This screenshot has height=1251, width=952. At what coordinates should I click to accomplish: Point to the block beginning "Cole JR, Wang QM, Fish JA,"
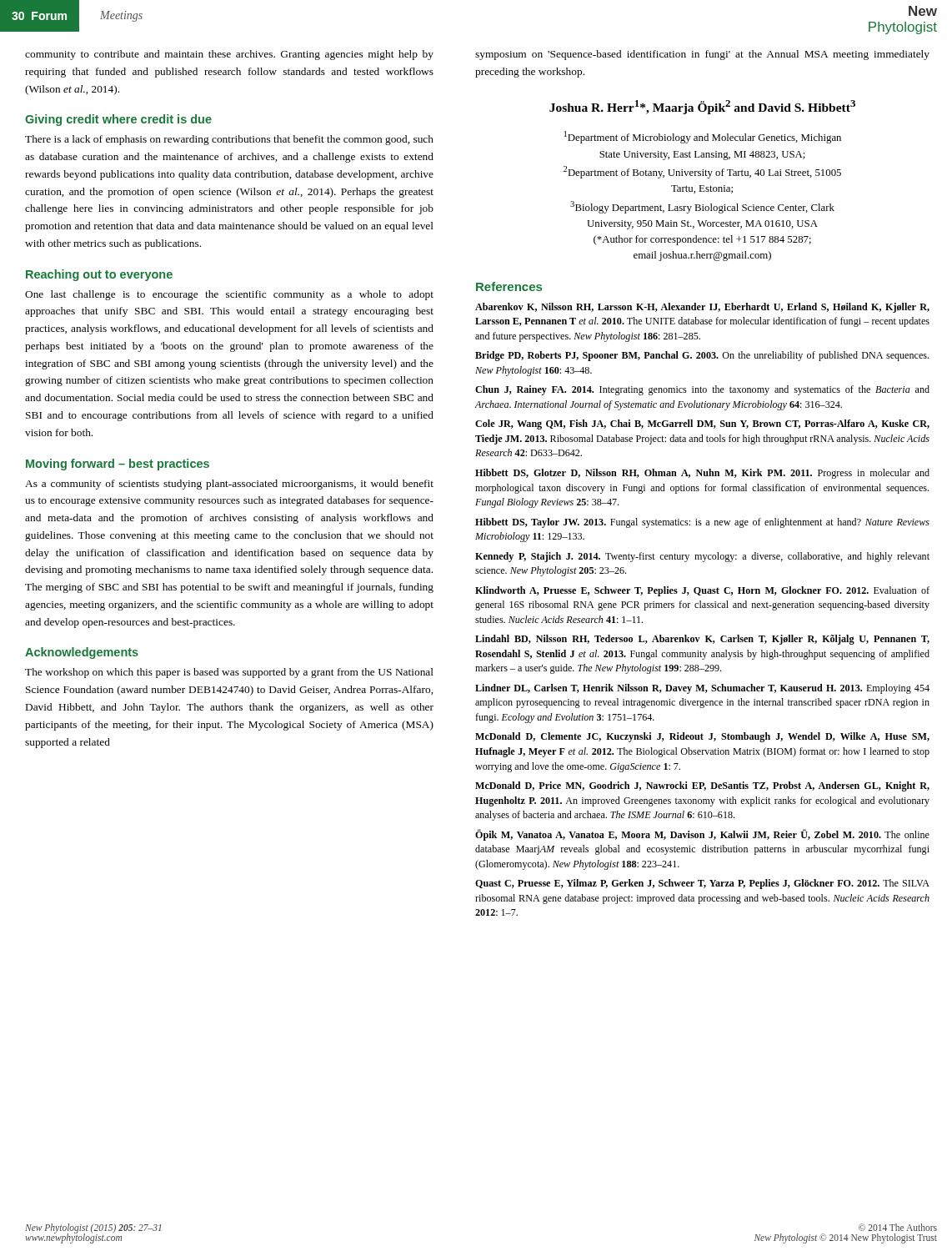tap(702, 439)
